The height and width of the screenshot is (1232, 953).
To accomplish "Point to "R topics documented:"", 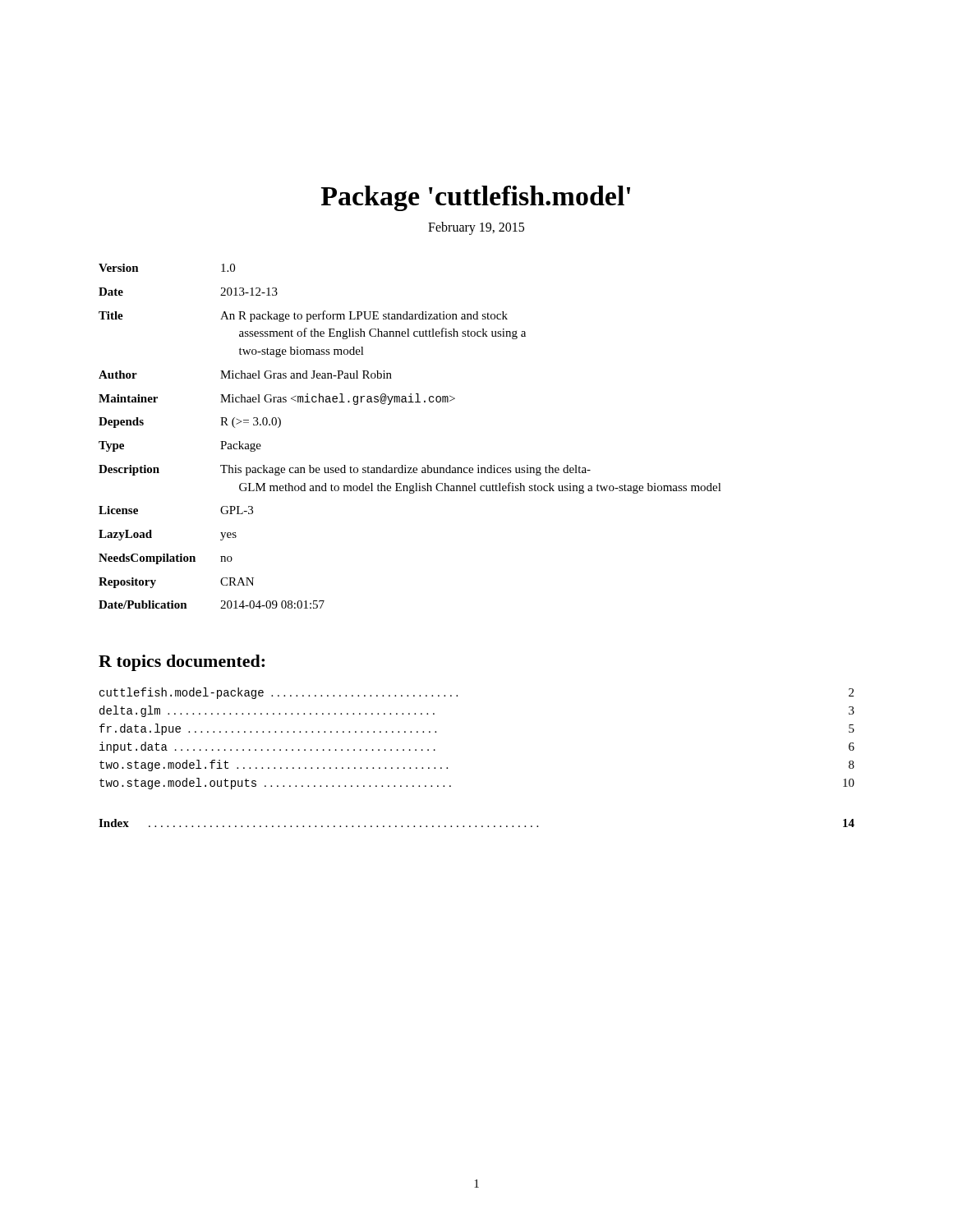I will tap(182, 661).
